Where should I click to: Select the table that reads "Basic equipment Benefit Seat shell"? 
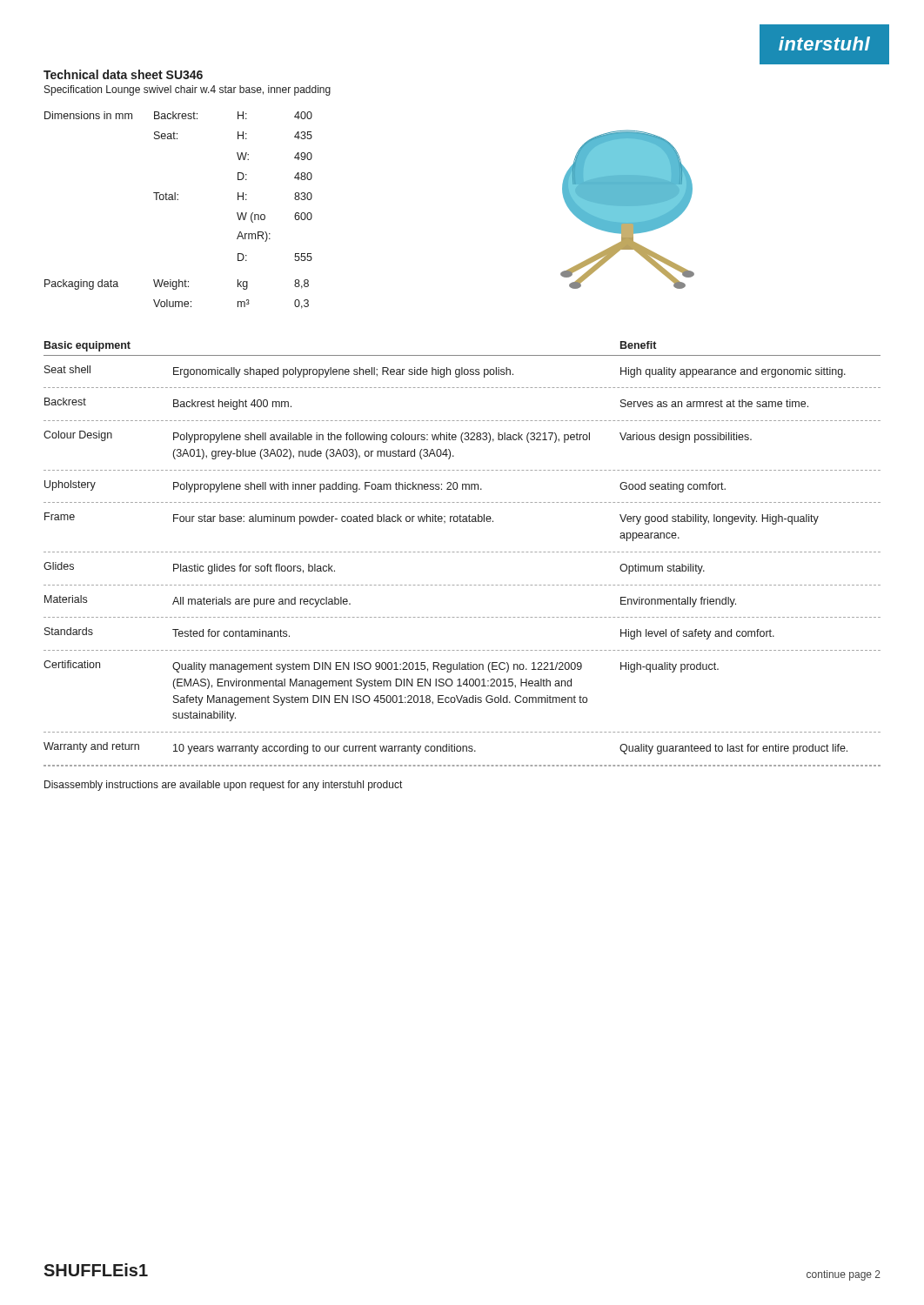click(x=462, y=553)
